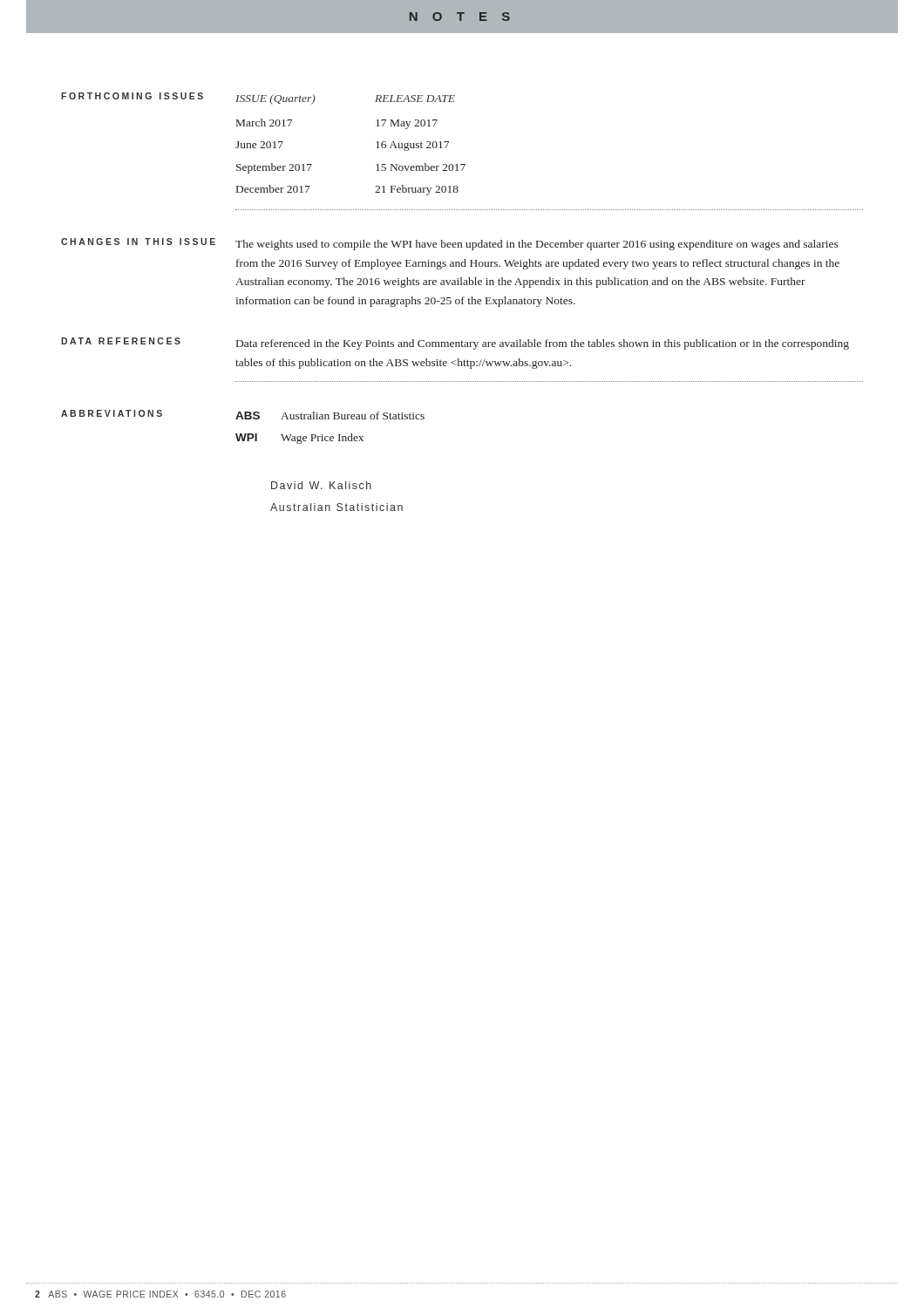Click on the table containing "17 May 2017"
Image resolution: width=924 pixels, height=1308 pixels.
(x=549, y=145)
